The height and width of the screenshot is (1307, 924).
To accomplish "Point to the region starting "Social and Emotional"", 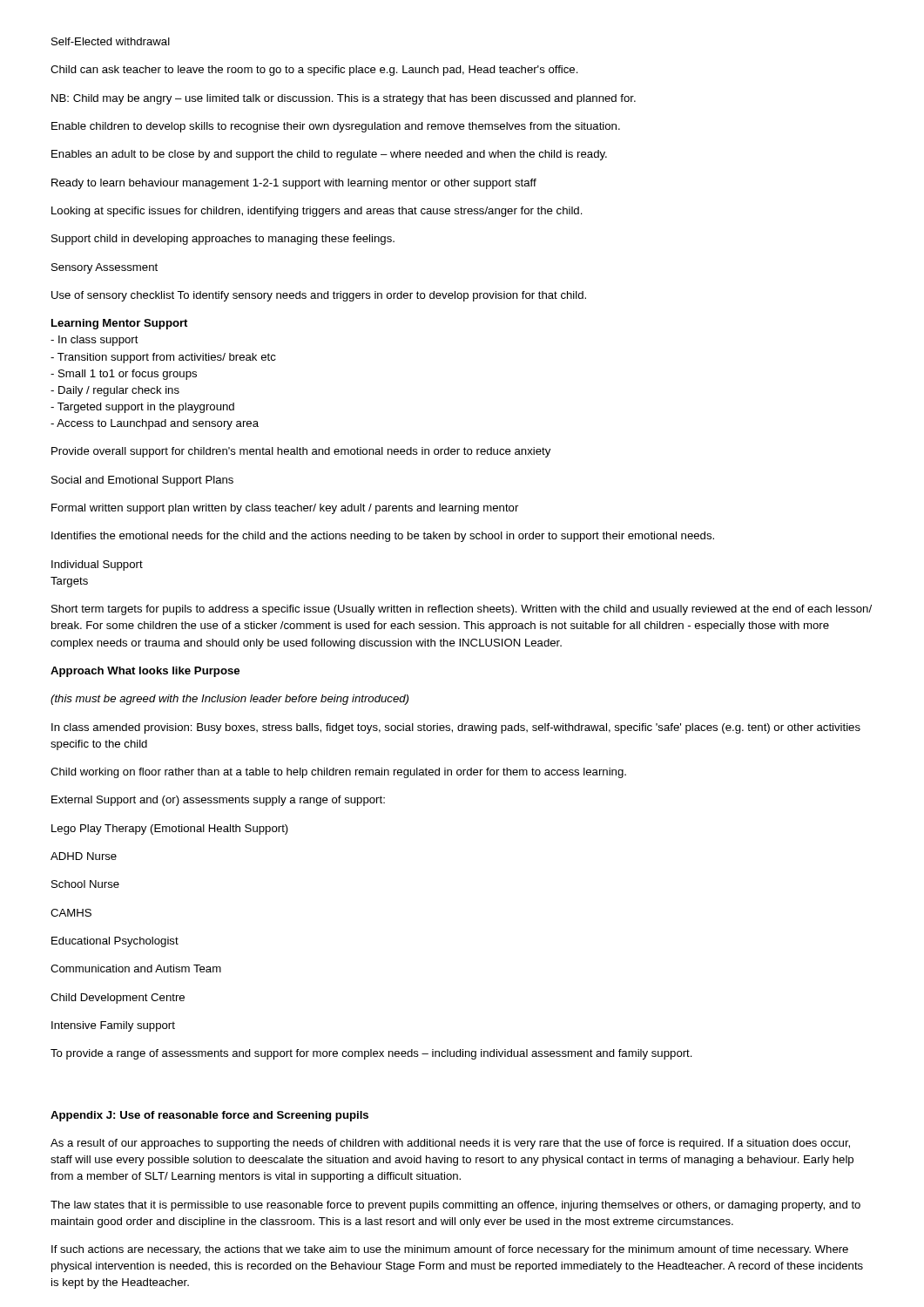I will pos(142,480).
